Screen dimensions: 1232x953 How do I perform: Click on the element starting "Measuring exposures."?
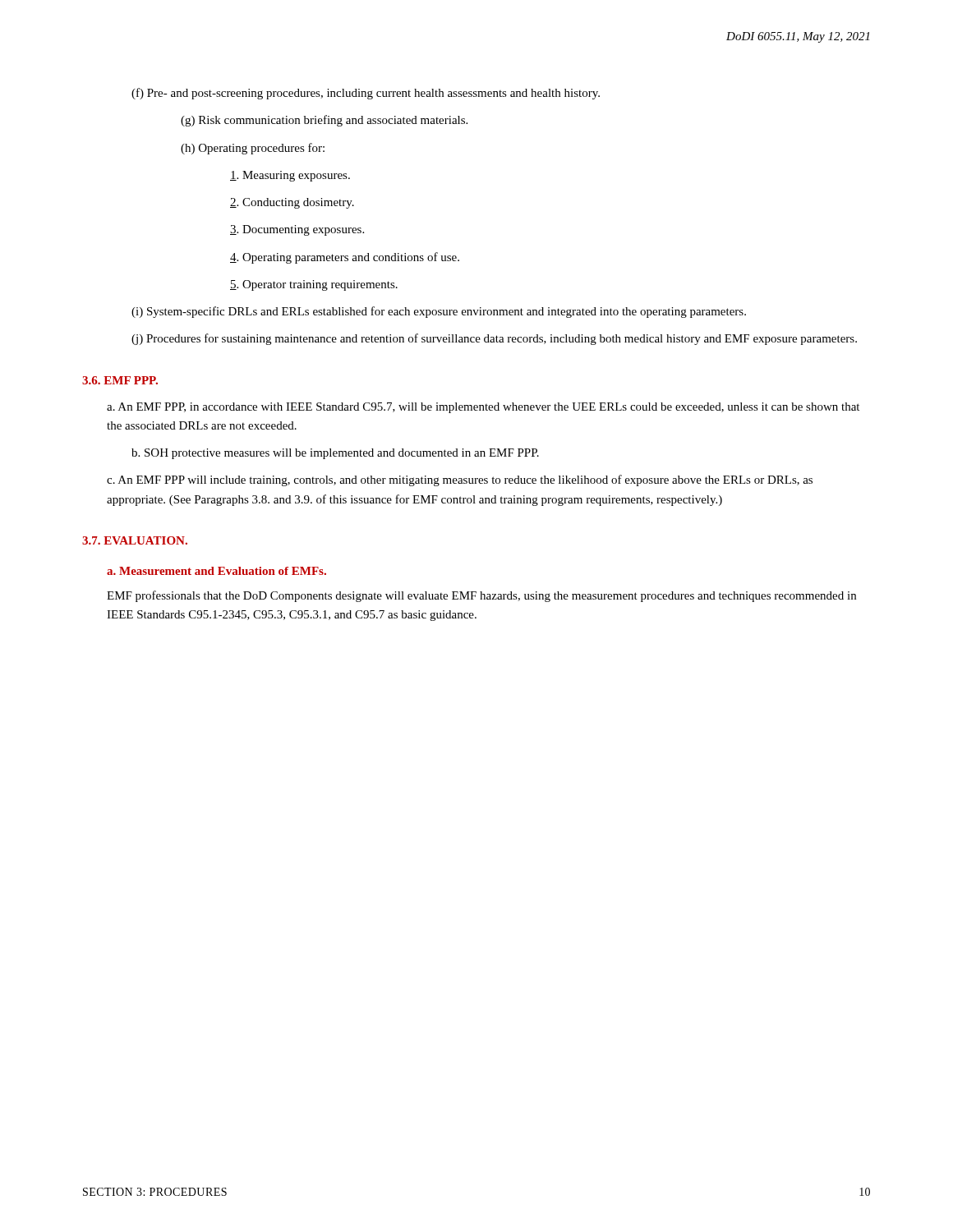(290, 175)
